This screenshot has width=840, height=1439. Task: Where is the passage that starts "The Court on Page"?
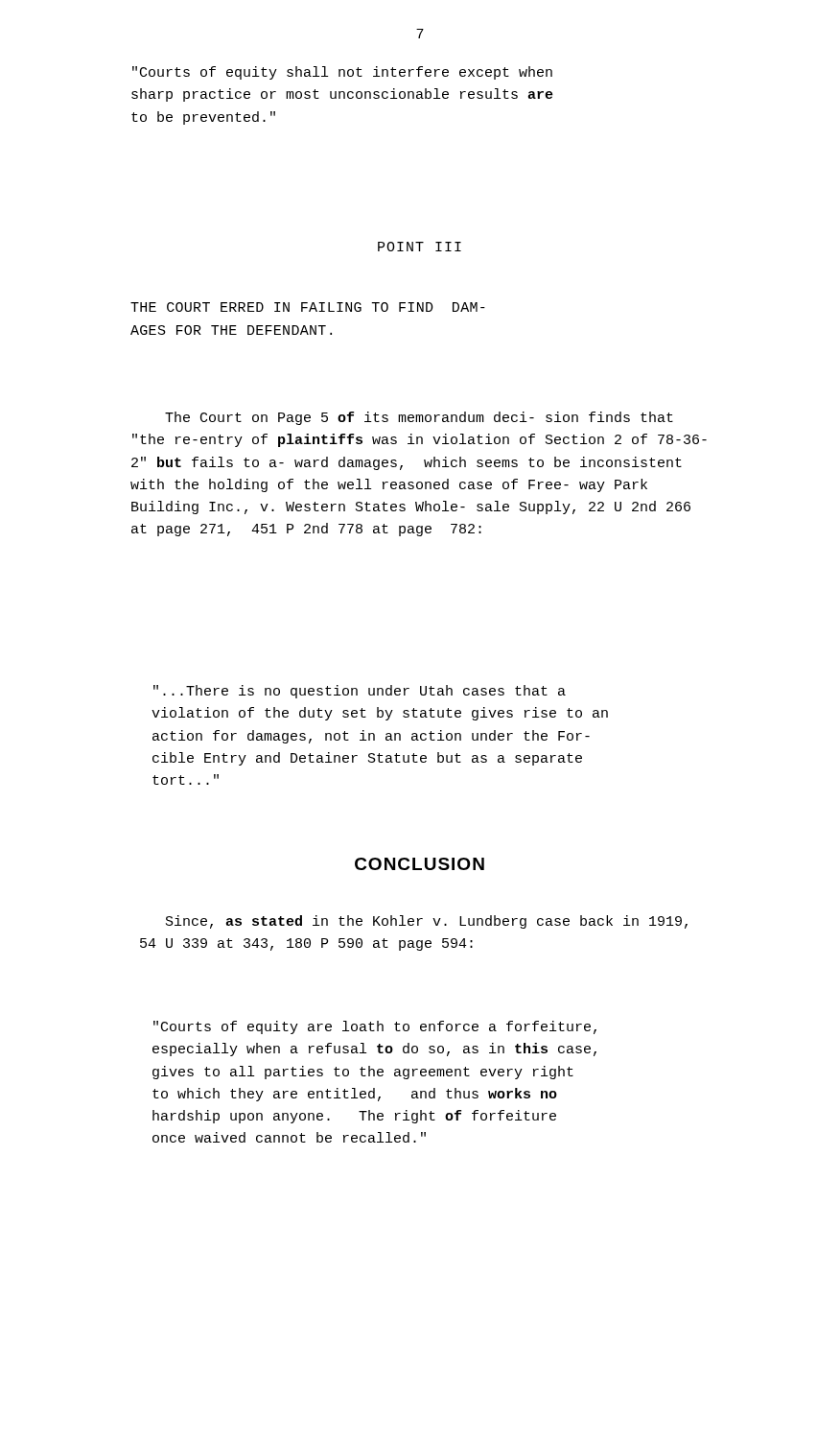[x=420, y=475]
